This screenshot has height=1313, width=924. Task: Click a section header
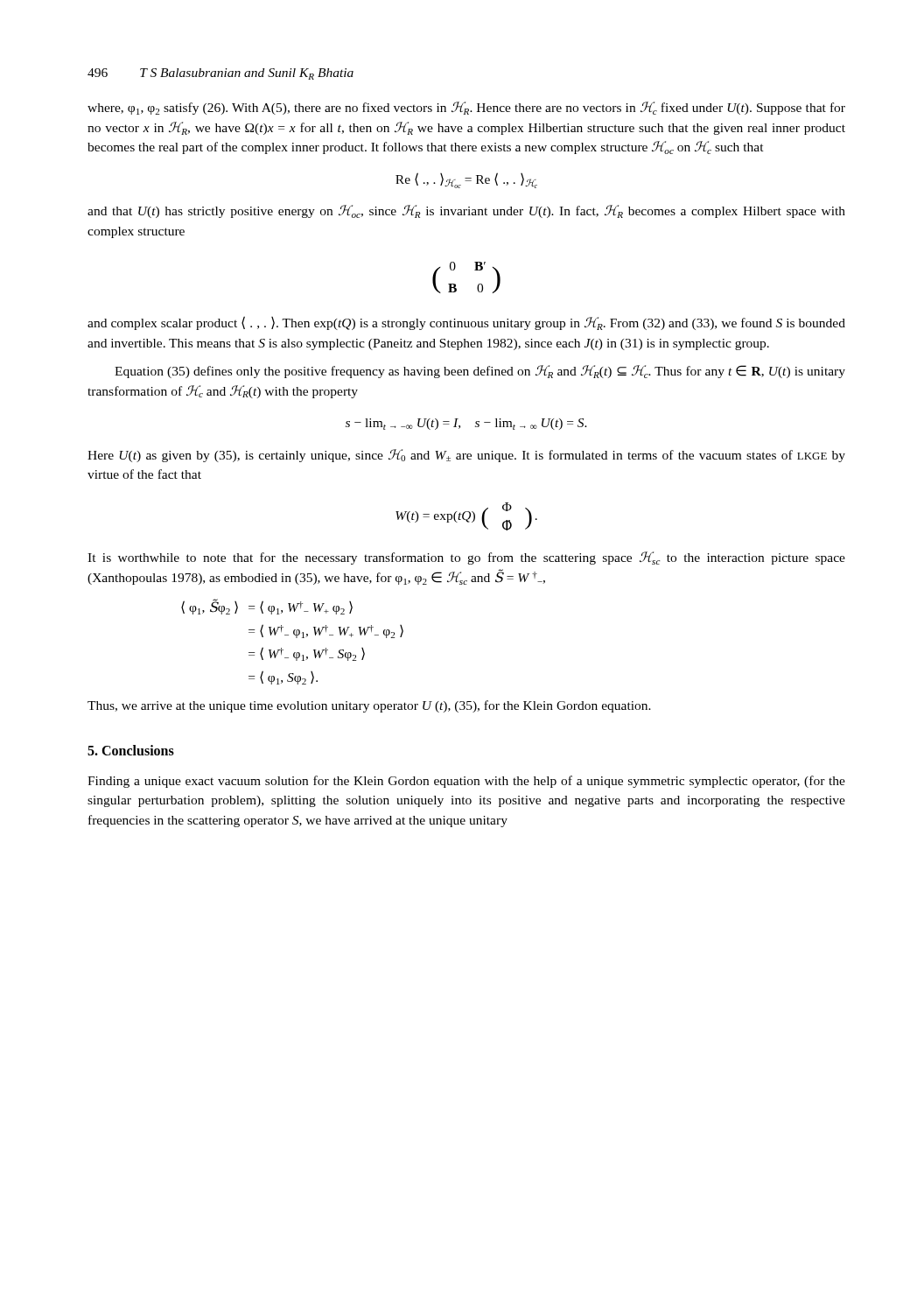[x=131, y=750]
